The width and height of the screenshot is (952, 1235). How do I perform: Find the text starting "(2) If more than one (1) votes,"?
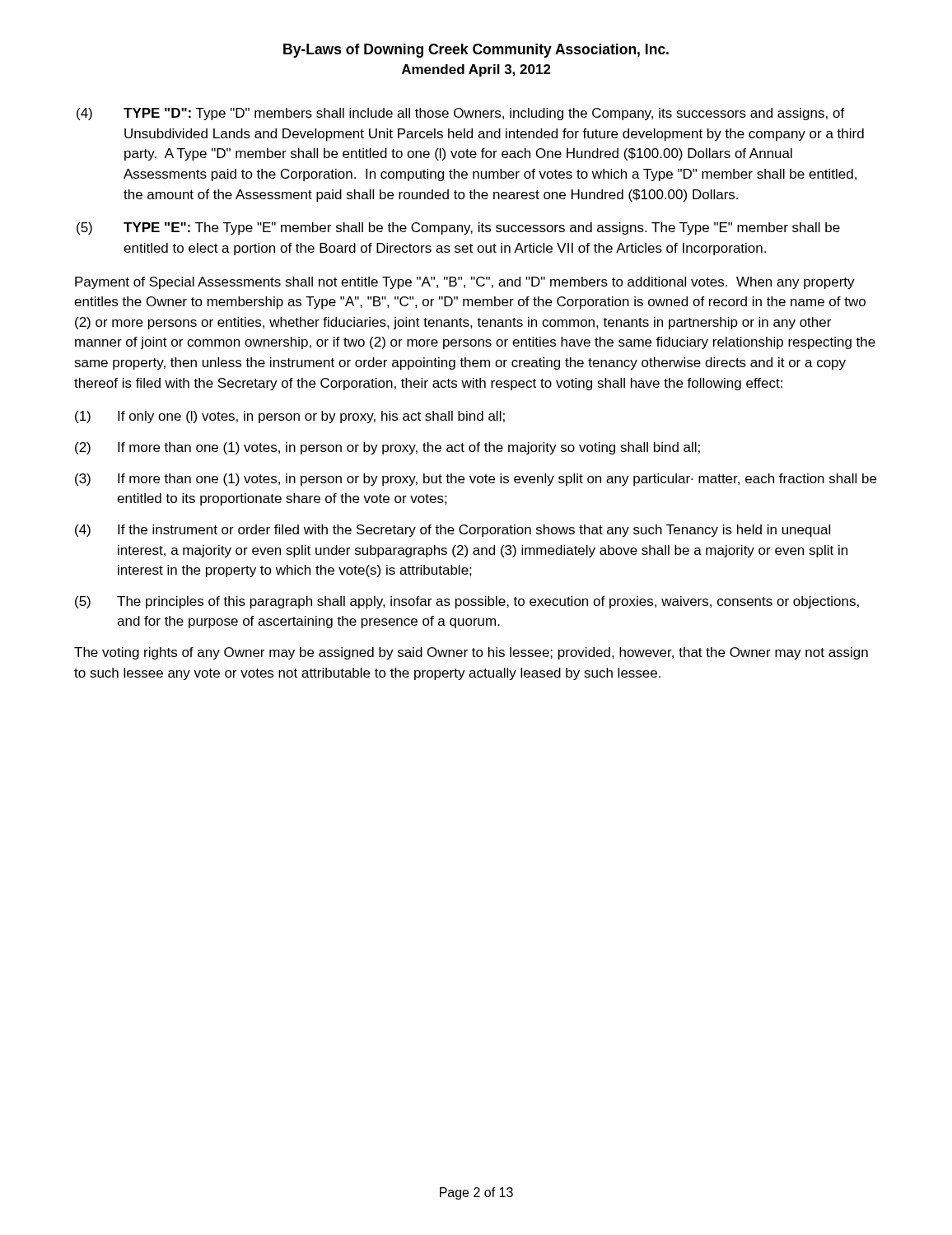pyautogui.click(x=476, y=448)
